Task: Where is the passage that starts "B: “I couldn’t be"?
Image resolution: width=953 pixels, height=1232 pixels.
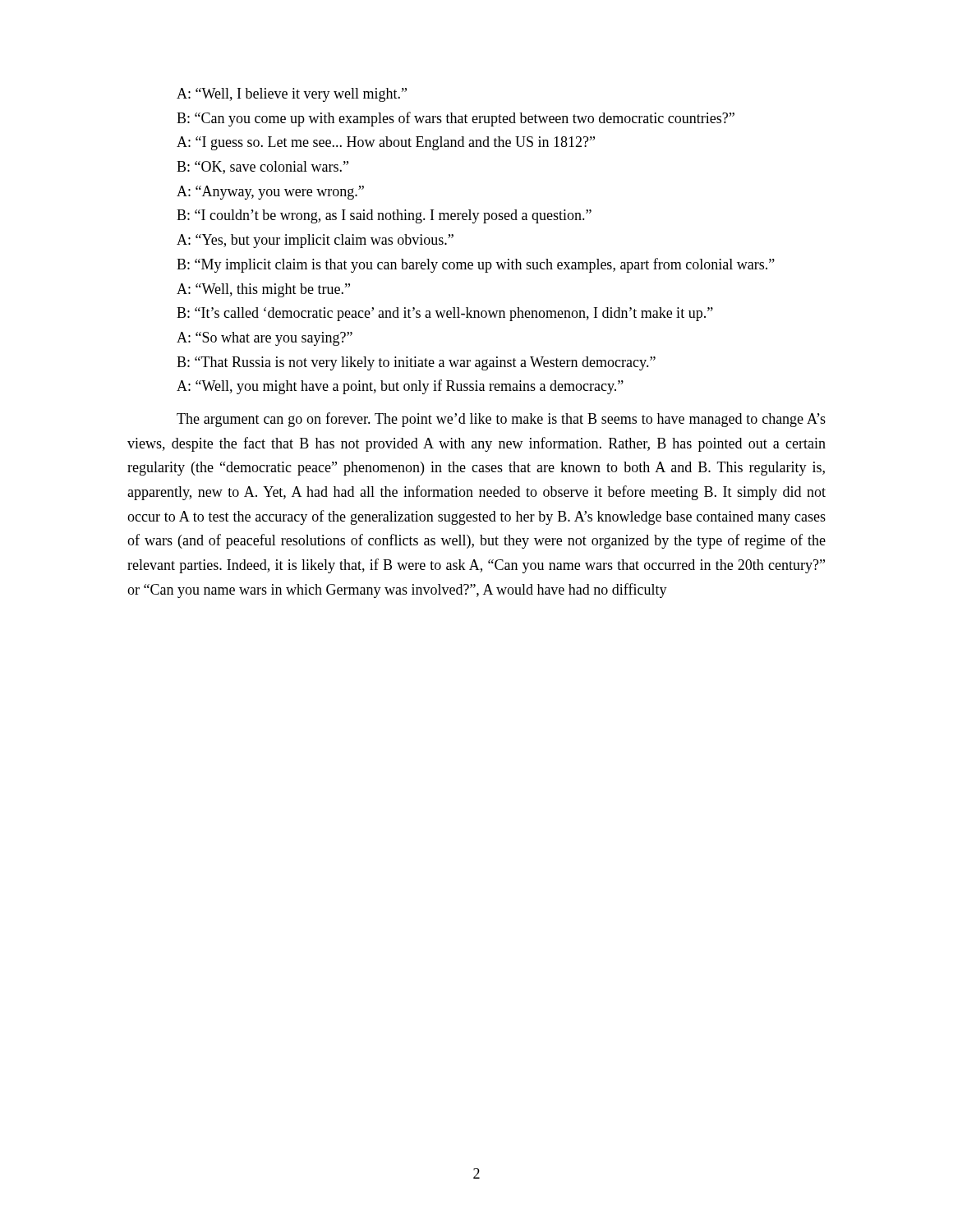Action: (x=476, y=216)
